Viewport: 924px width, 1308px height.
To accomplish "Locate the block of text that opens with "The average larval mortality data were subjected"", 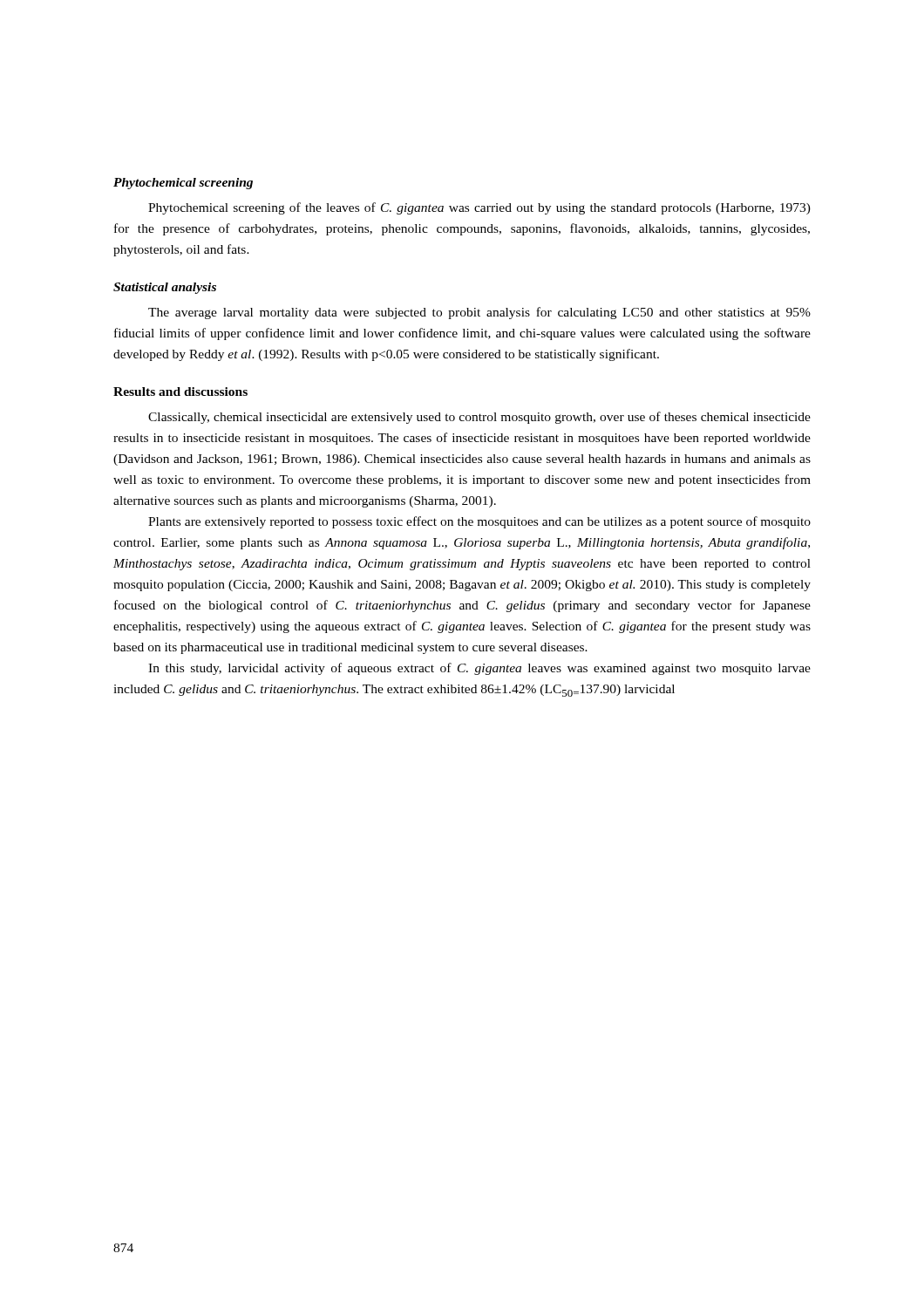I will [462, 333].
